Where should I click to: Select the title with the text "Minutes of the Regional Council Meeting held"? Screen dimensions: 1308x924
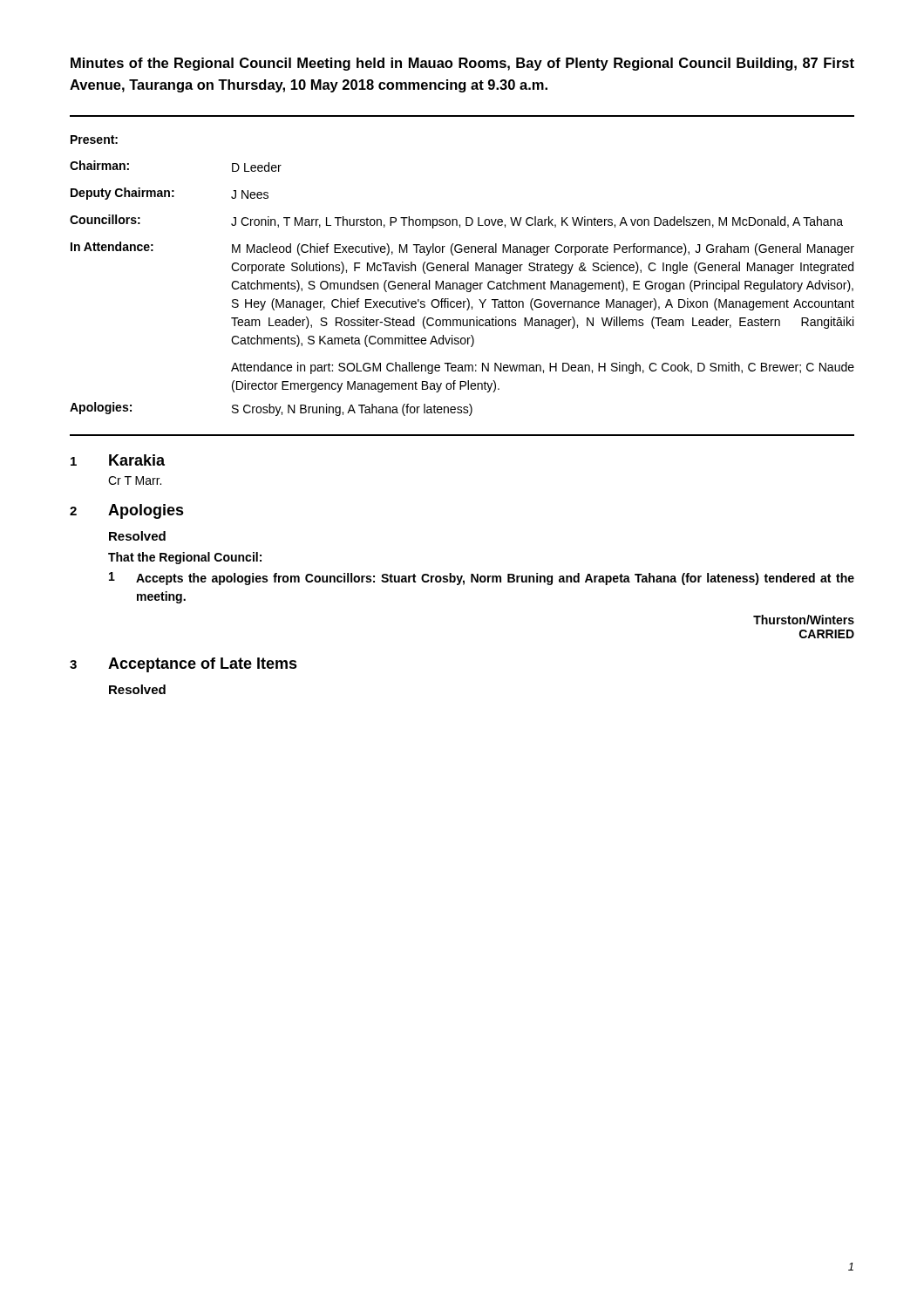pos(462,74)
